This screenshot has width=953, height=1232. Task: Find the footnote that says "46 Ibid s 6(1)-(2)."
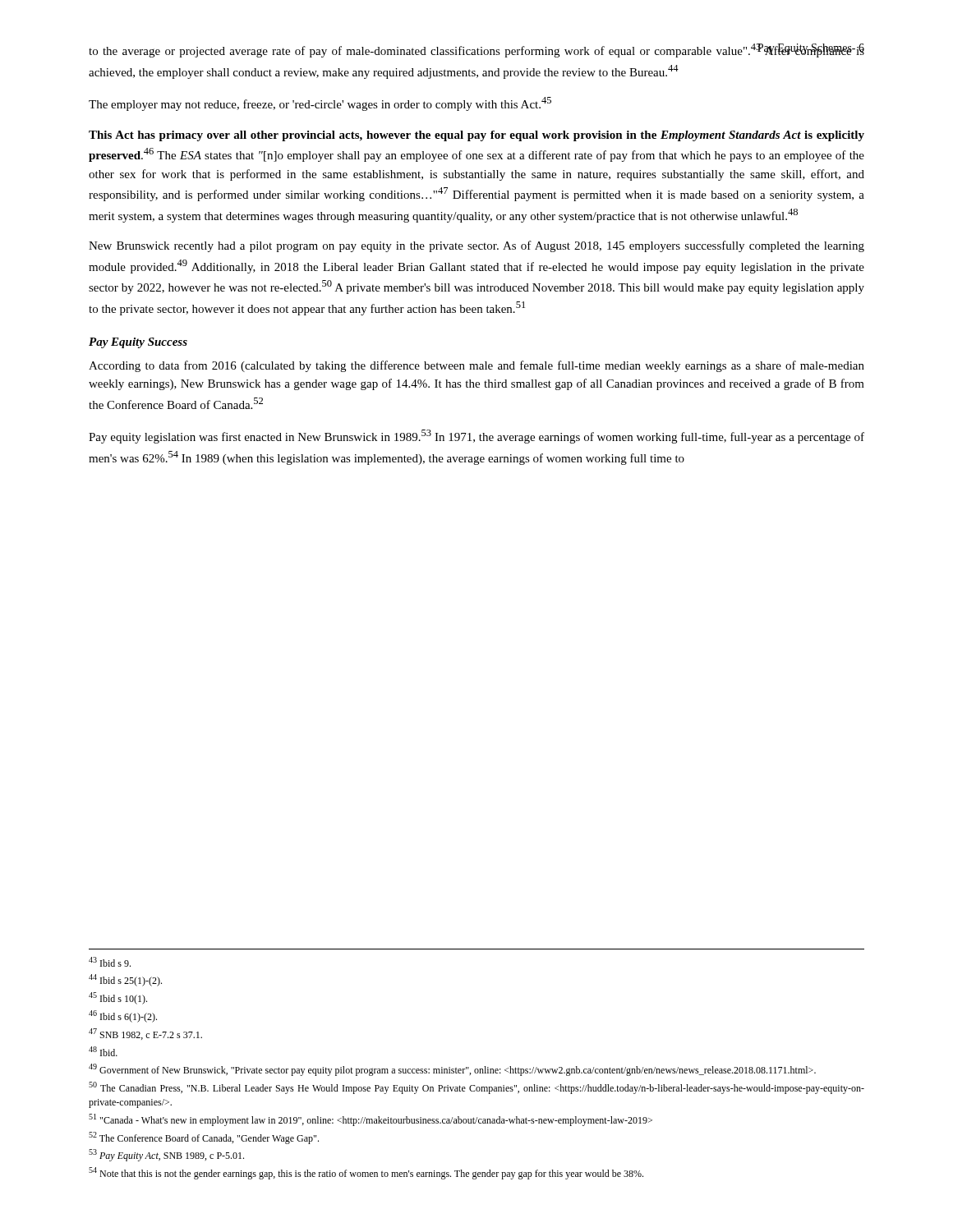click(123, 1016)
